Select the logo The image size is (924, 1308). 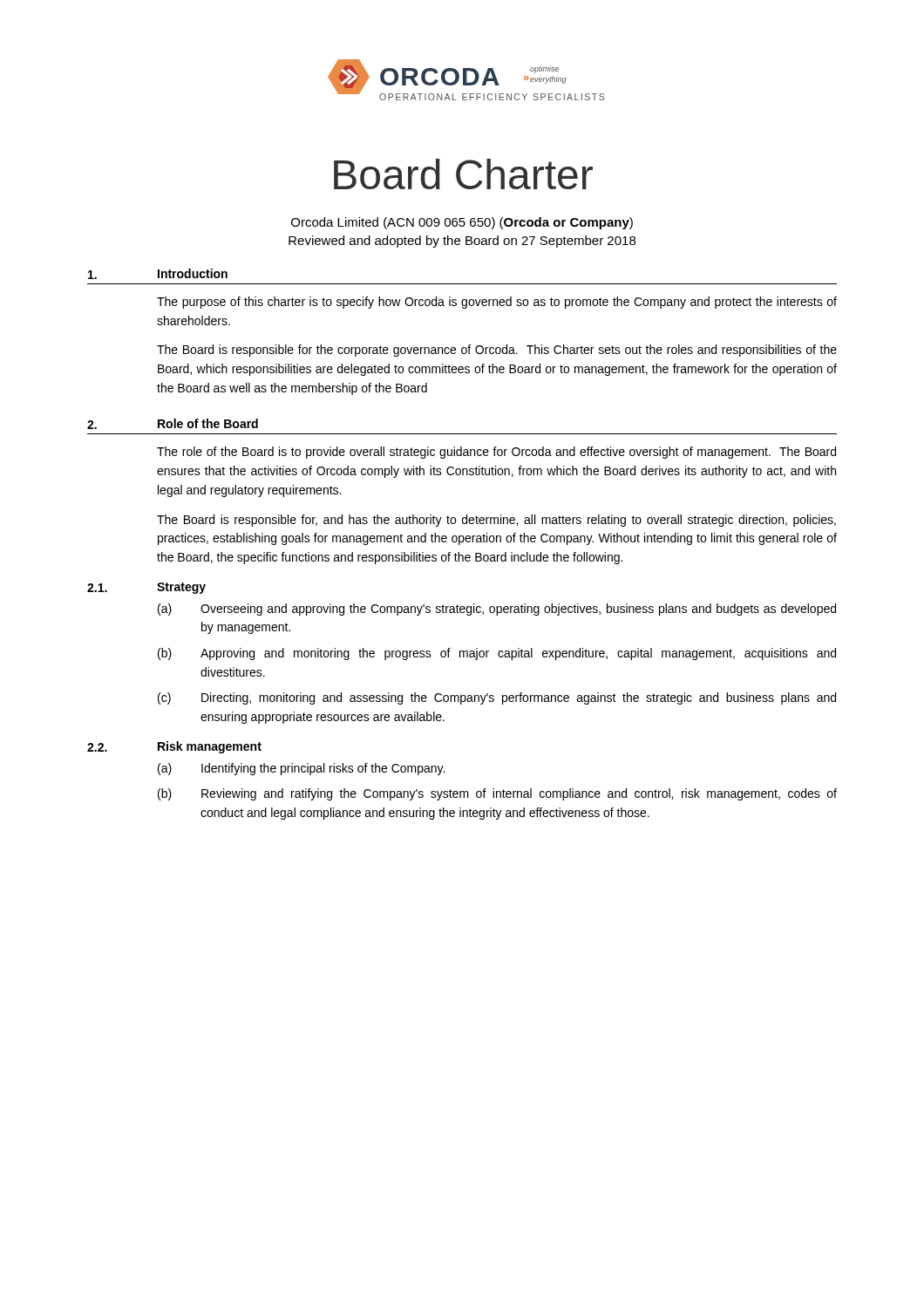[x=462, y=88]
